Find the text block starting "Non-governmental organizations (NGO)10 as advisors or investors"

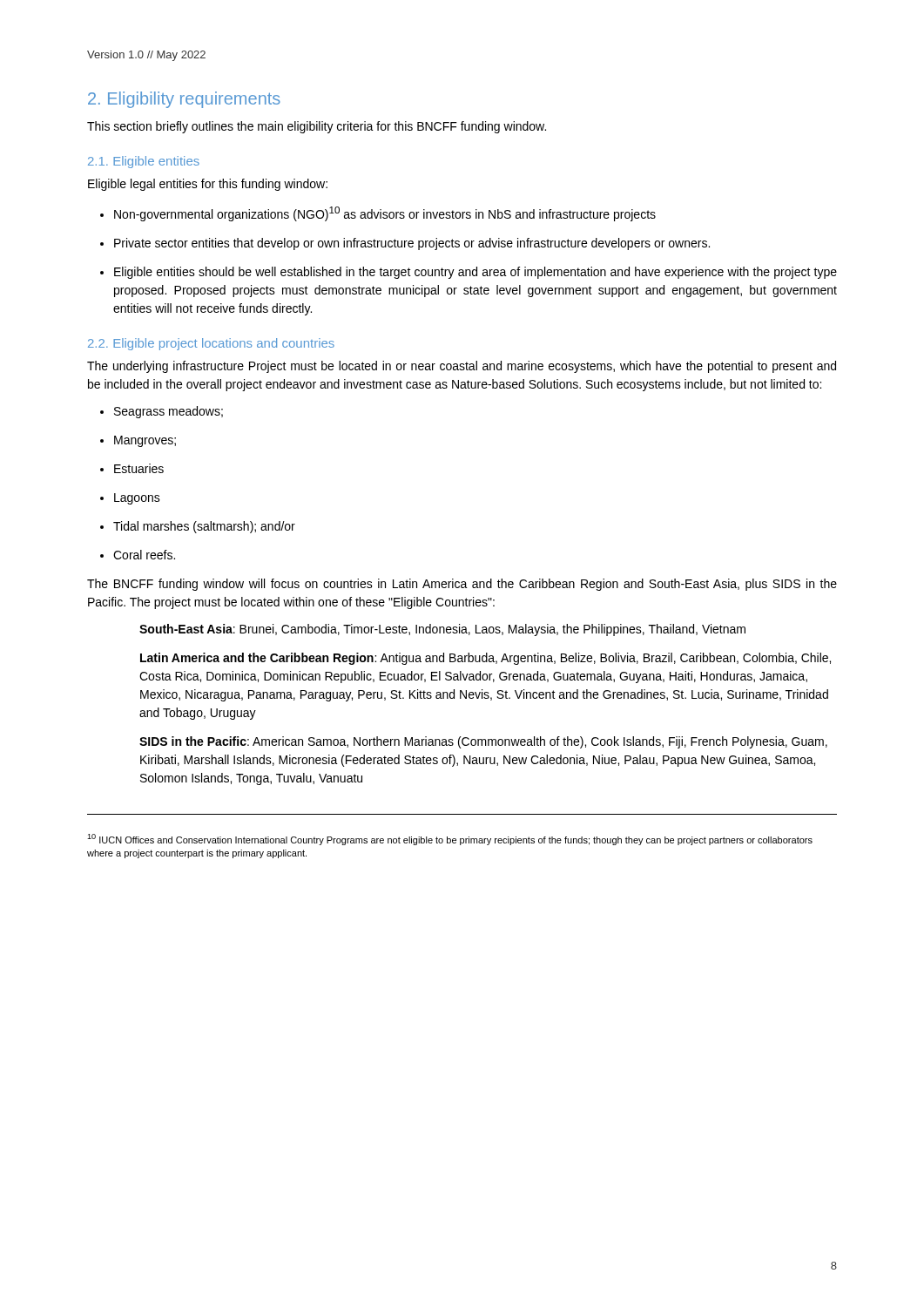tap(384, 212)
